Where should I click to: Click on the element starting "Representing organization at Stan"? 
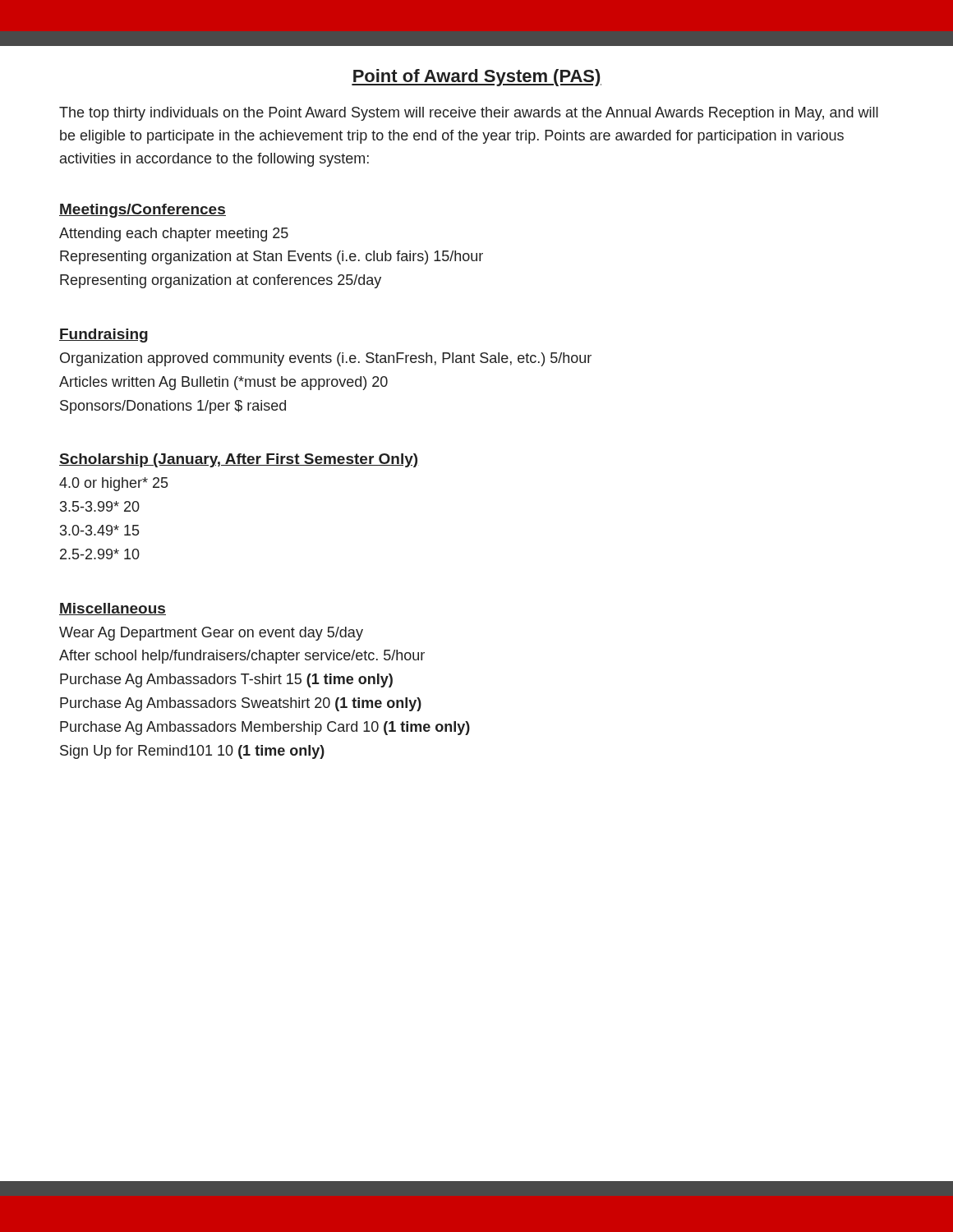[x=271, y=257]
